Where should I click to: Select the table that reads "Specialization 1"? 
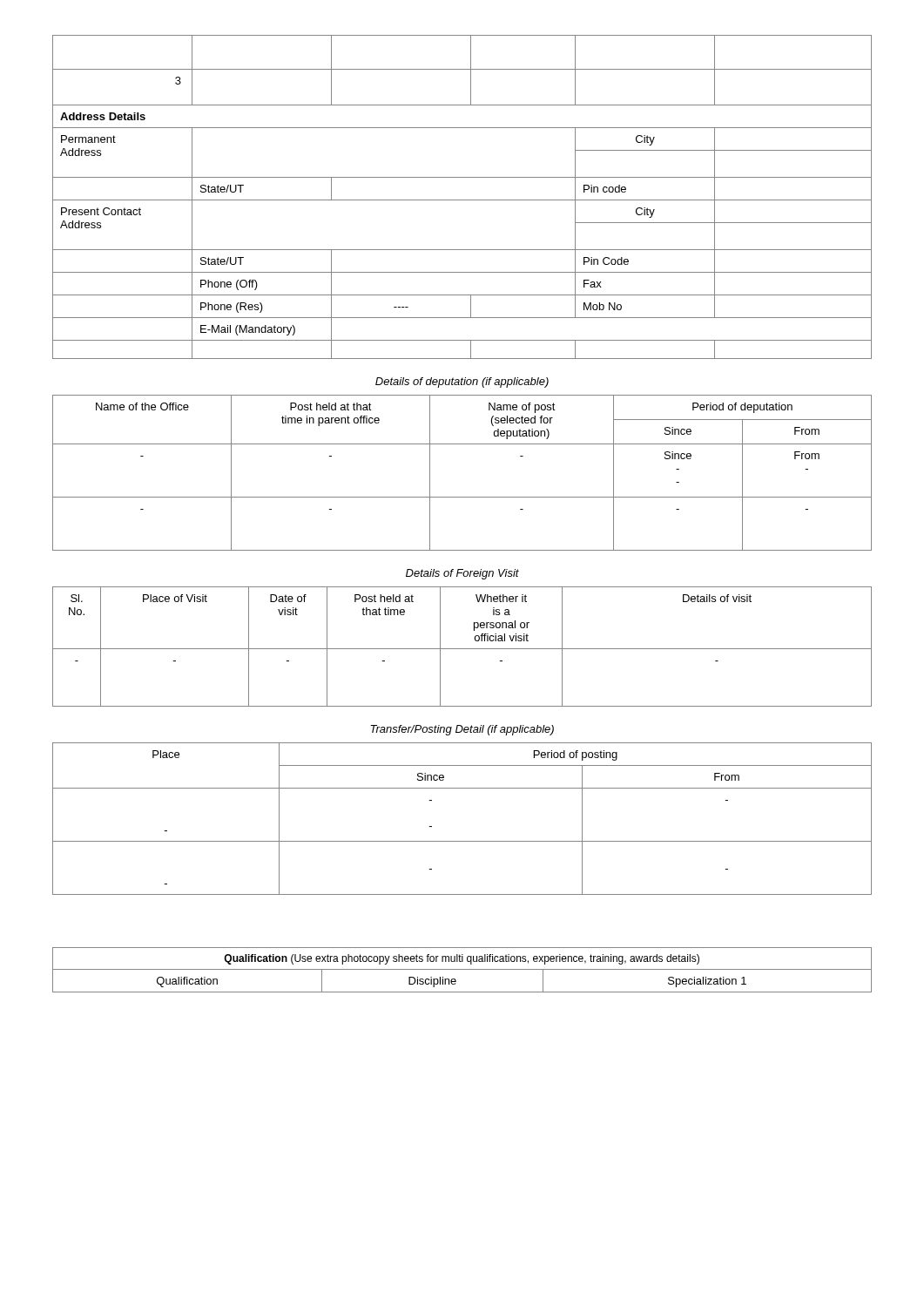tap(462, 970)
